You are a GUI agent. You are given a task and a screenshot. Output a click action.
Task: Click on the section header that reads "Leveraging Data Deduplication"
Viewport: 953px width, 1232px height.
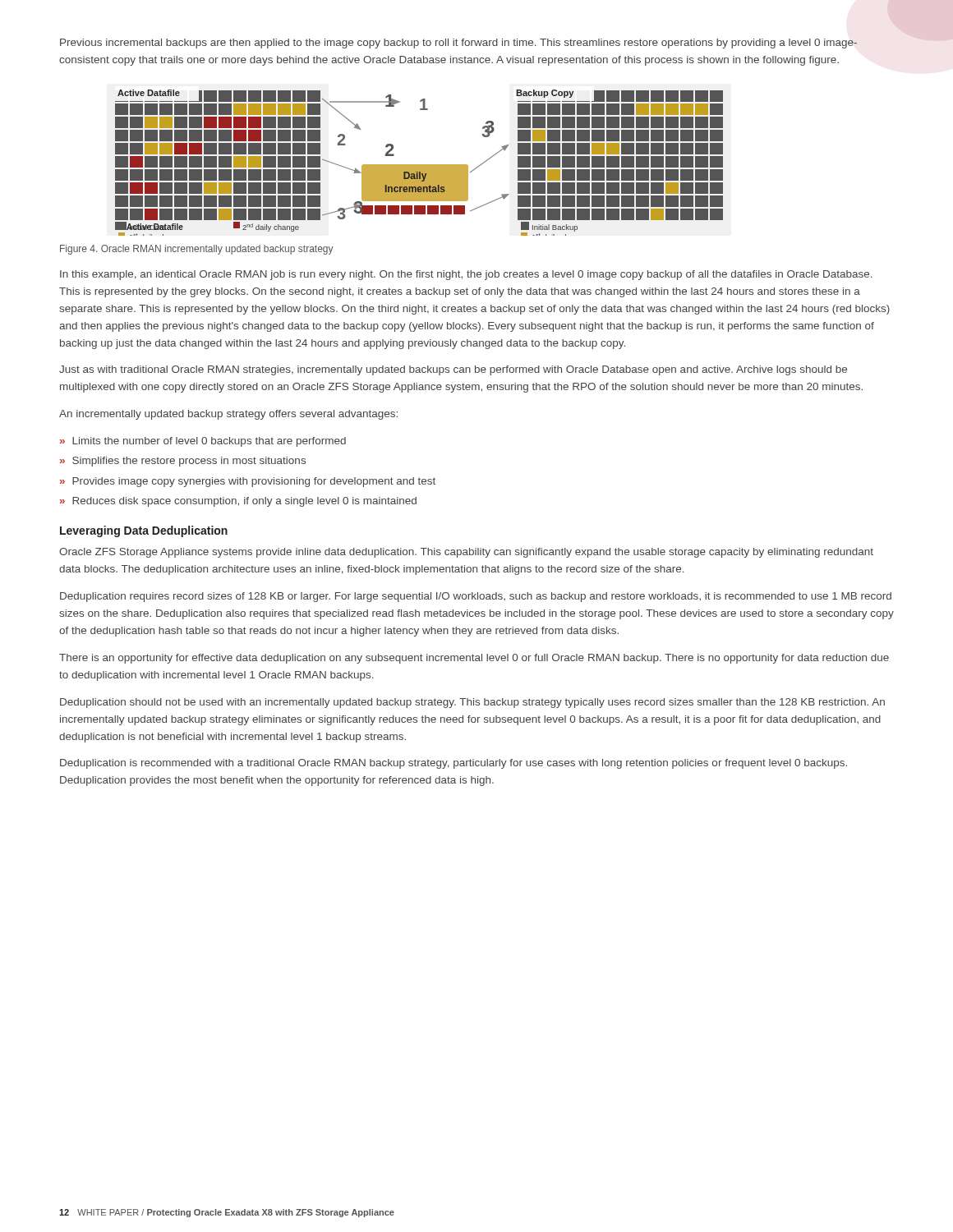click(144, 531)
